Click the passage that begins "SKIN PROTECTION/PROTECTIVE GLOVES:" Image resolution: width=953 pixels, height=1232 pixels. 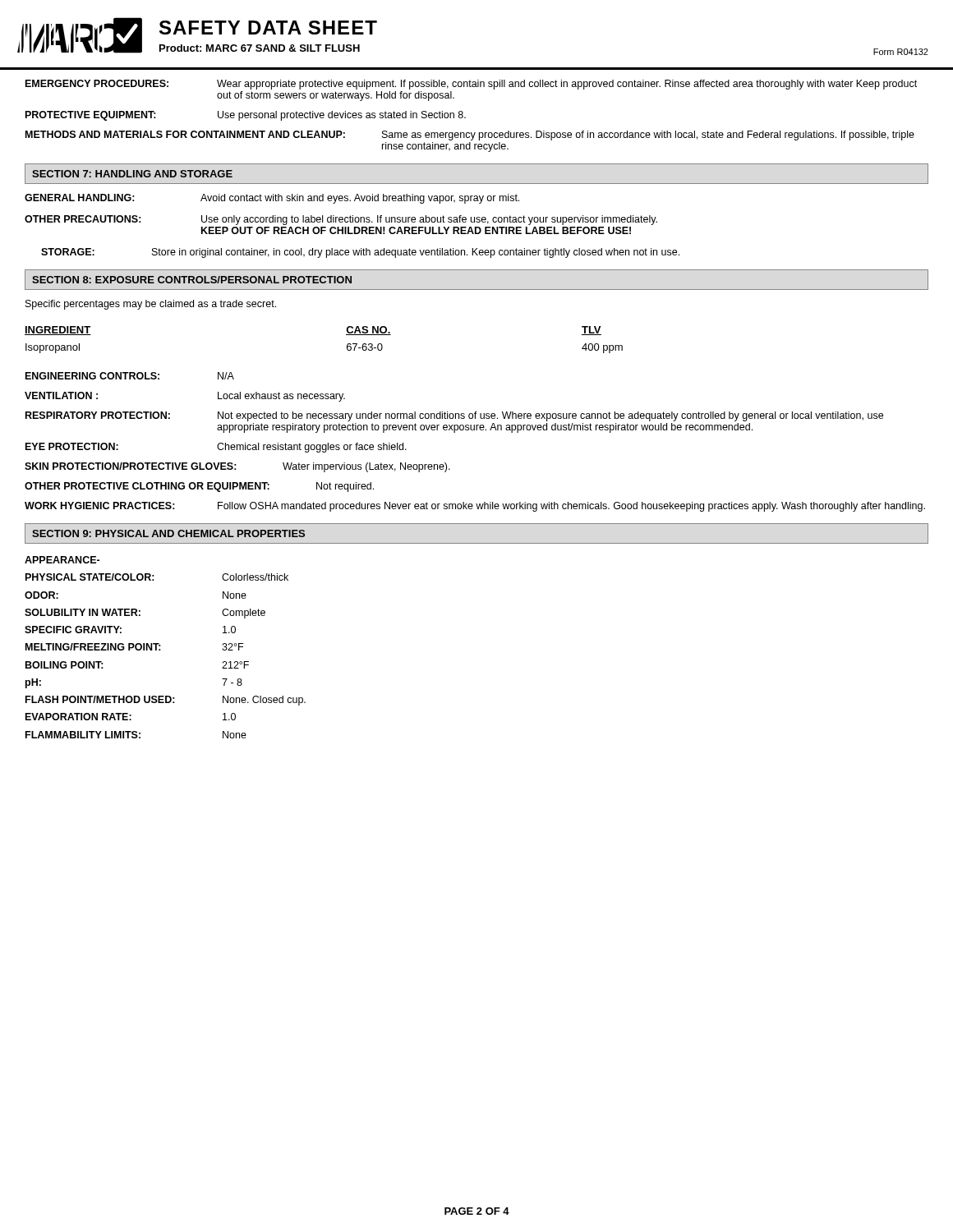237,467
